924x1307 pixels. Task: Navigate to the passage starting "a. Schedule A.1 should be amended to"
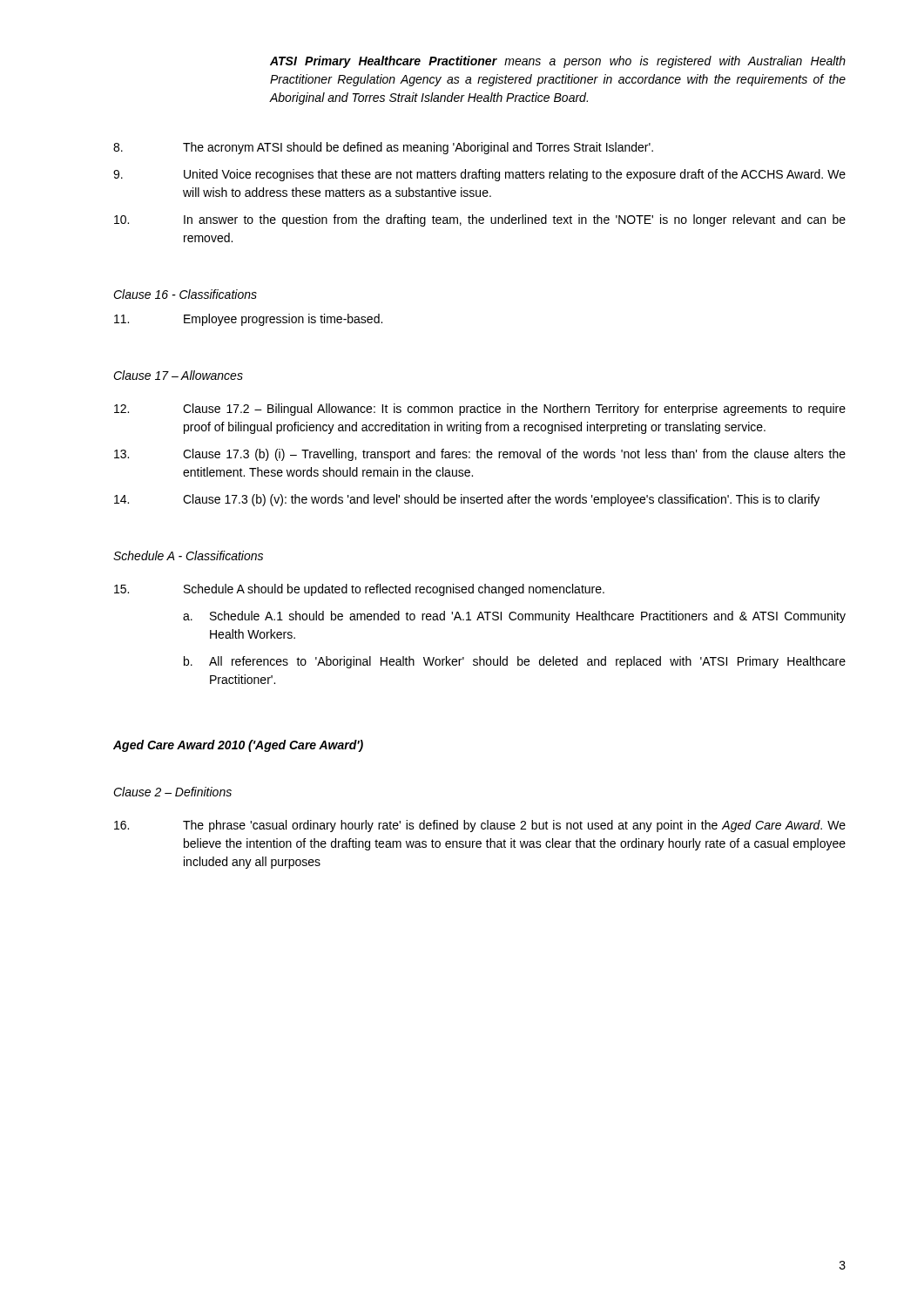[x=514, y=626]
